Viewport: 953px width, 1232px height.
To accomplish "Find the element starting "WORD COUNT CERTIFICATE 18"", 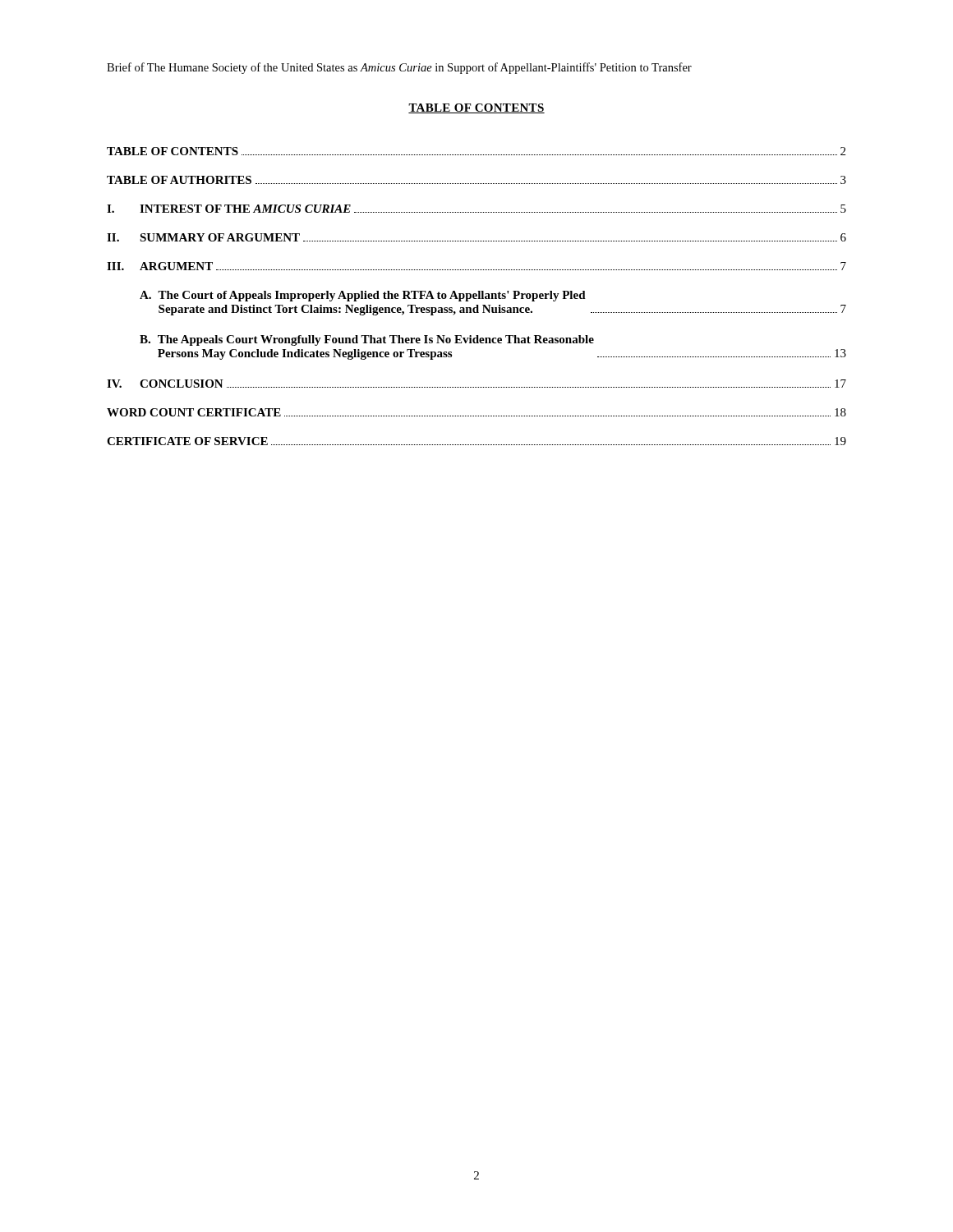I will 476,413.
